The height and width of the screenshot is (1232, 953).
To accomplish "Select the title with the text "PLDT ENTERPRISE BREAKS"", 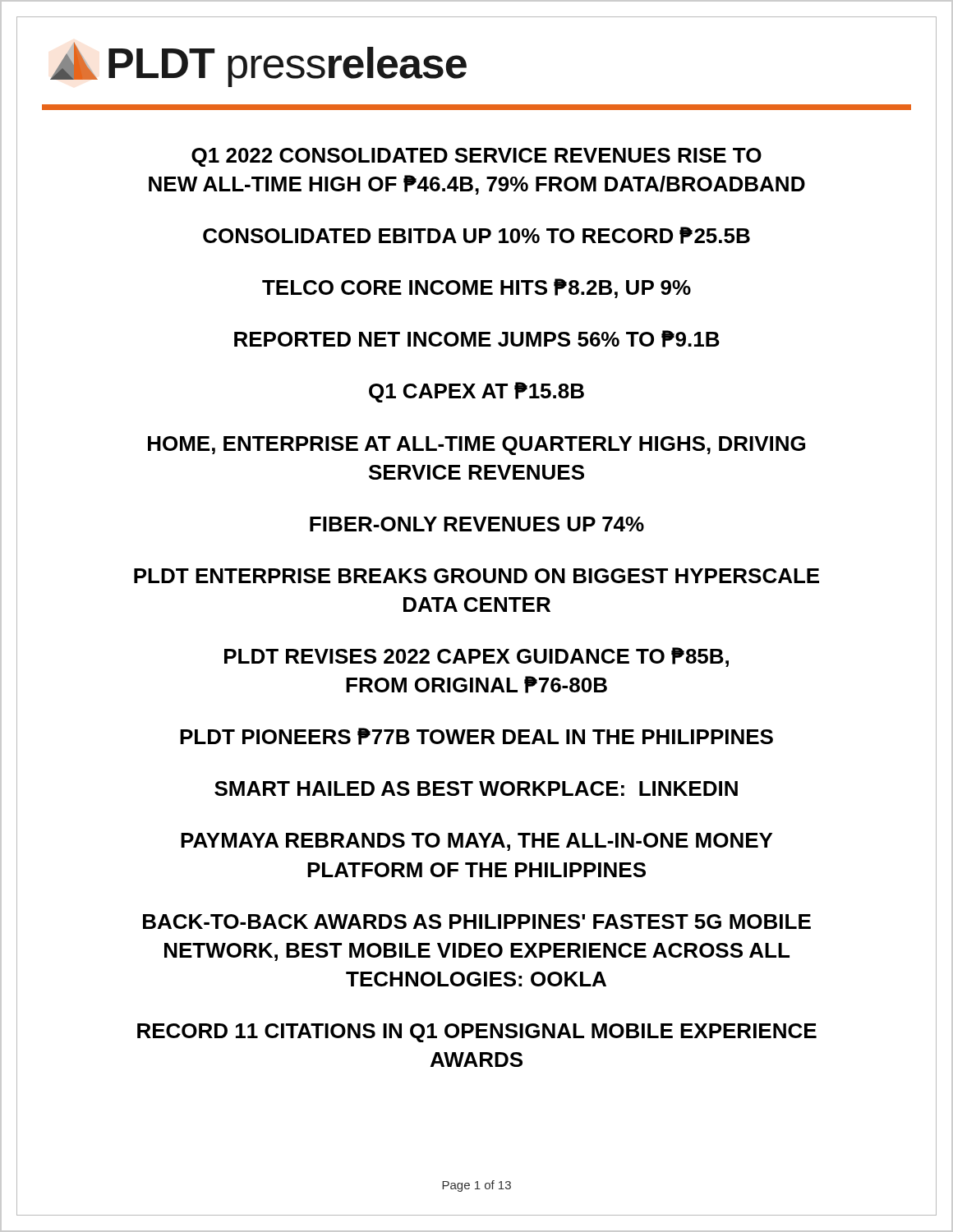I will tap(476, 590).
